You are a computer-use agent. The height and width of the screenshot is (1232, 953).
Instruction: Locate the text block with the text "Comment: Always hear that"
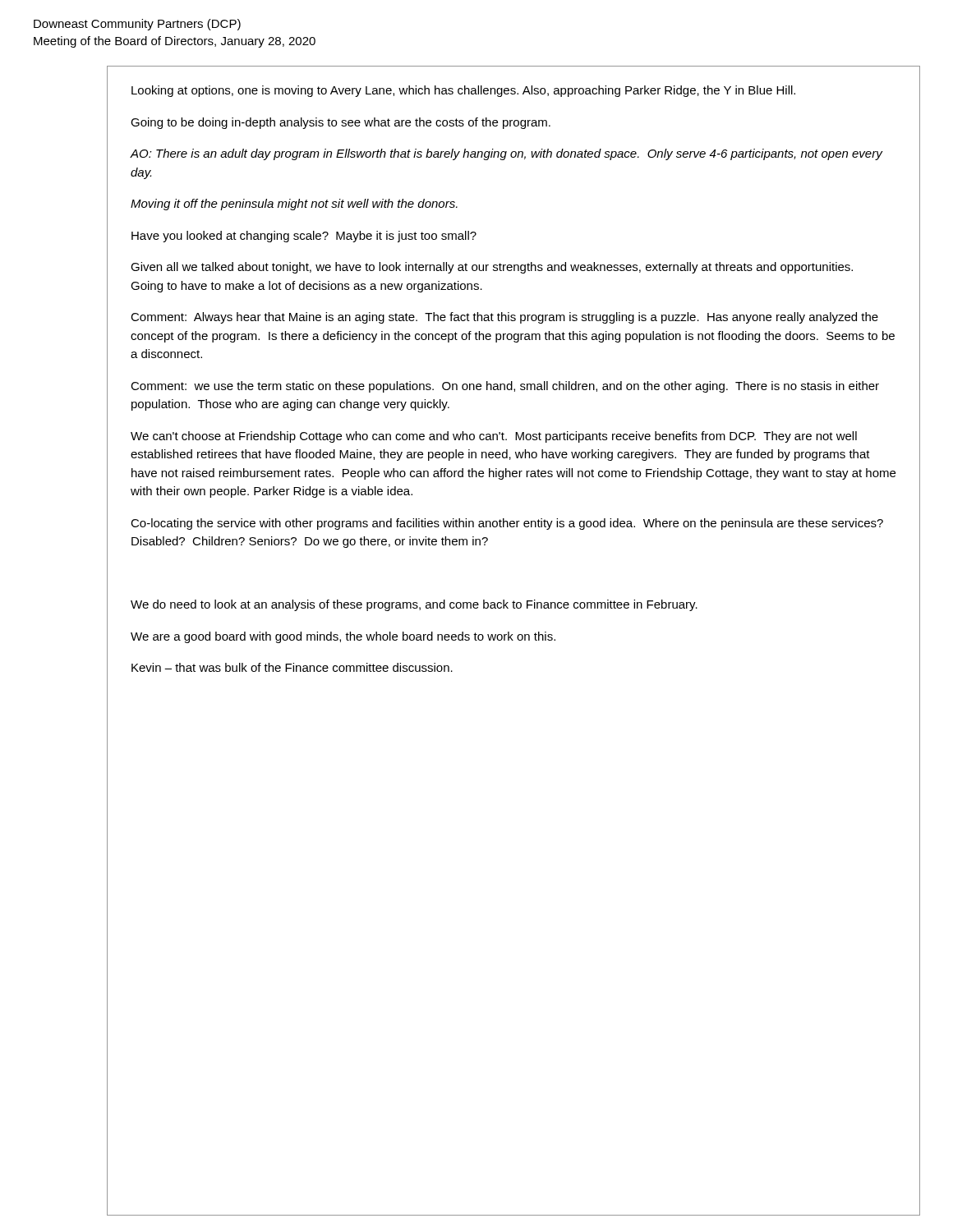point(513,335)
